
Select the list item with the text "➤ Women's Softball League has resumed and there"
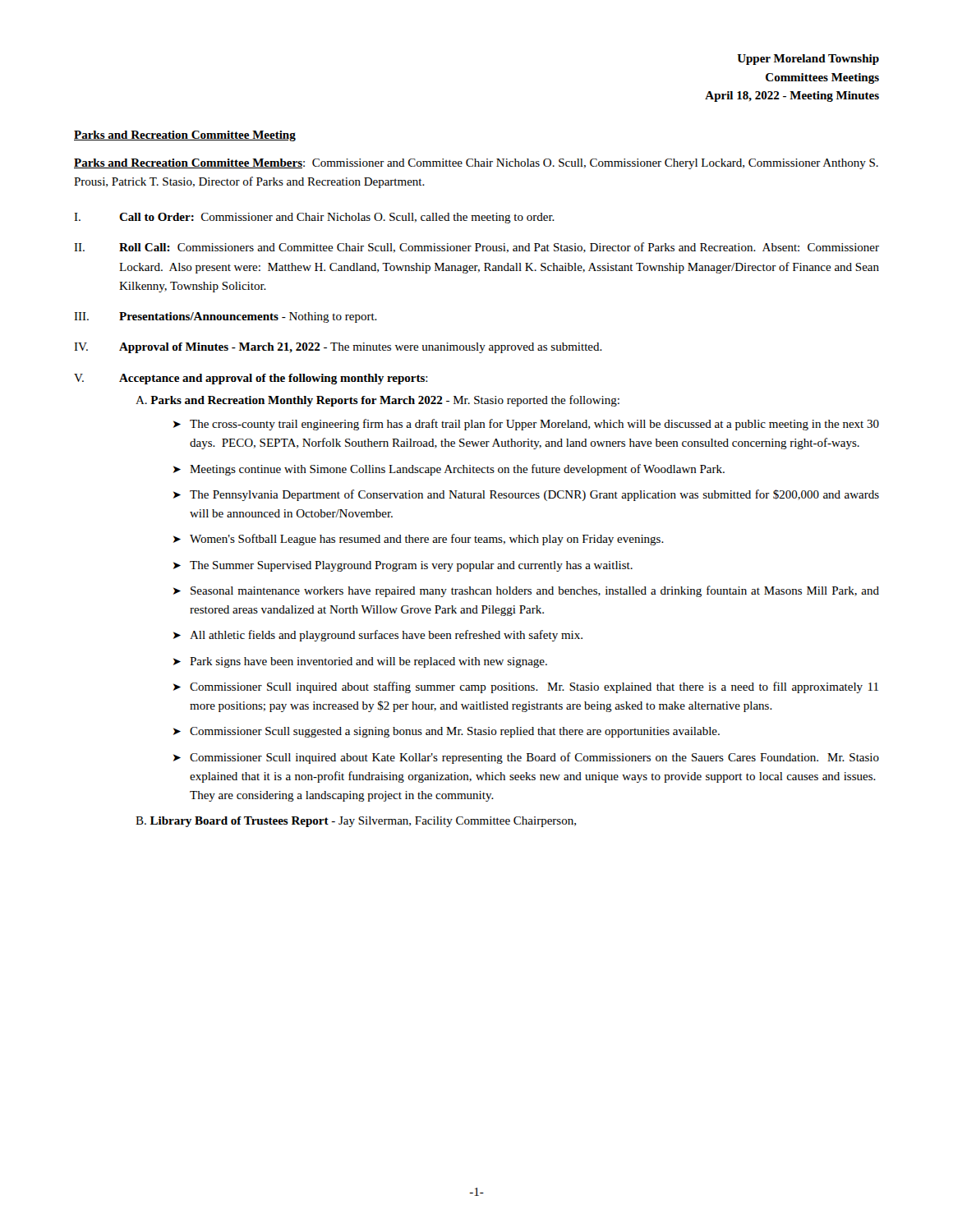(x=525, y=540)
